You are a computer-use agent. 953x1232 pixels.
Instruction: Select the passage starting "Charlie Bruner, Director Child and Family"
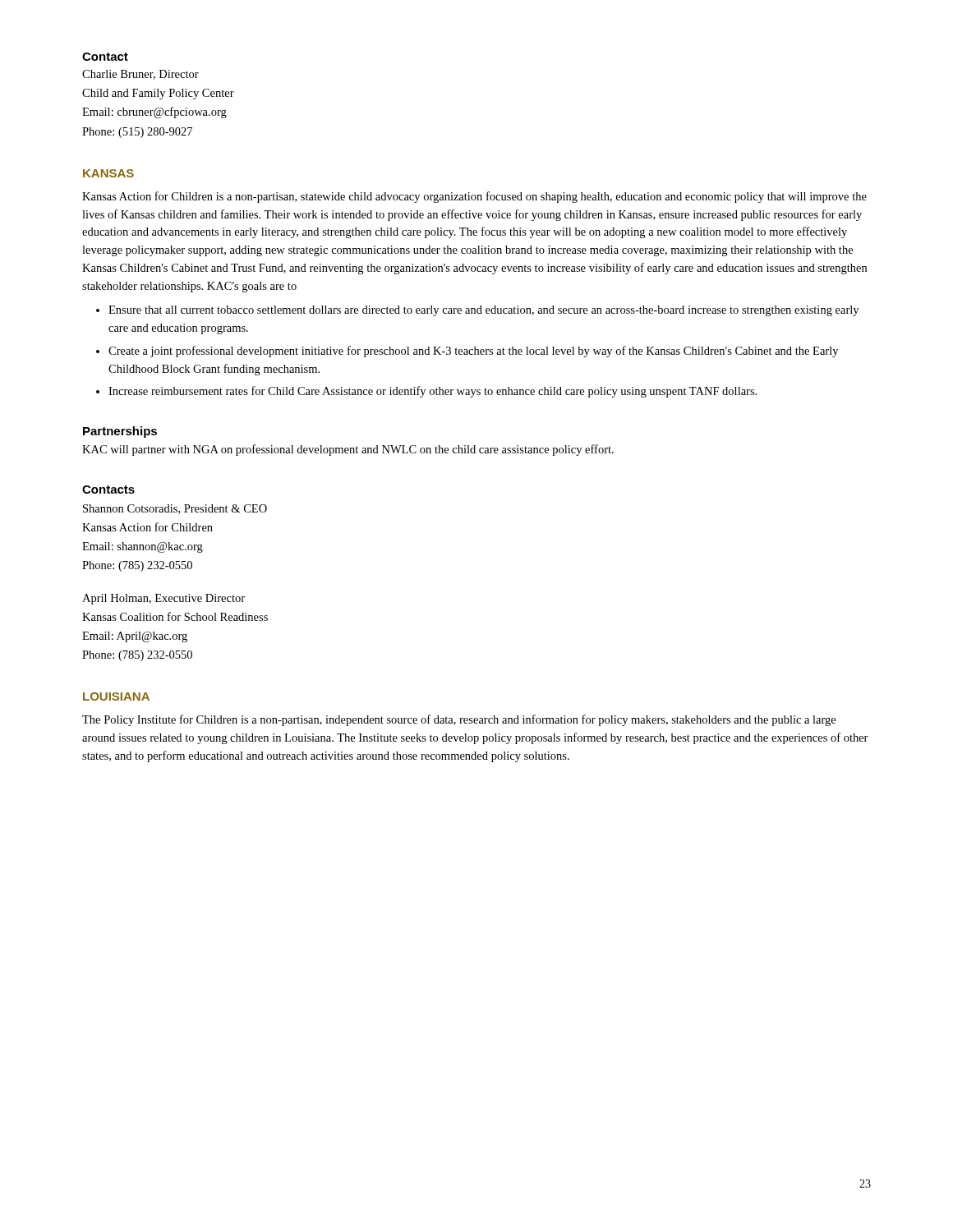pos(158,103)
